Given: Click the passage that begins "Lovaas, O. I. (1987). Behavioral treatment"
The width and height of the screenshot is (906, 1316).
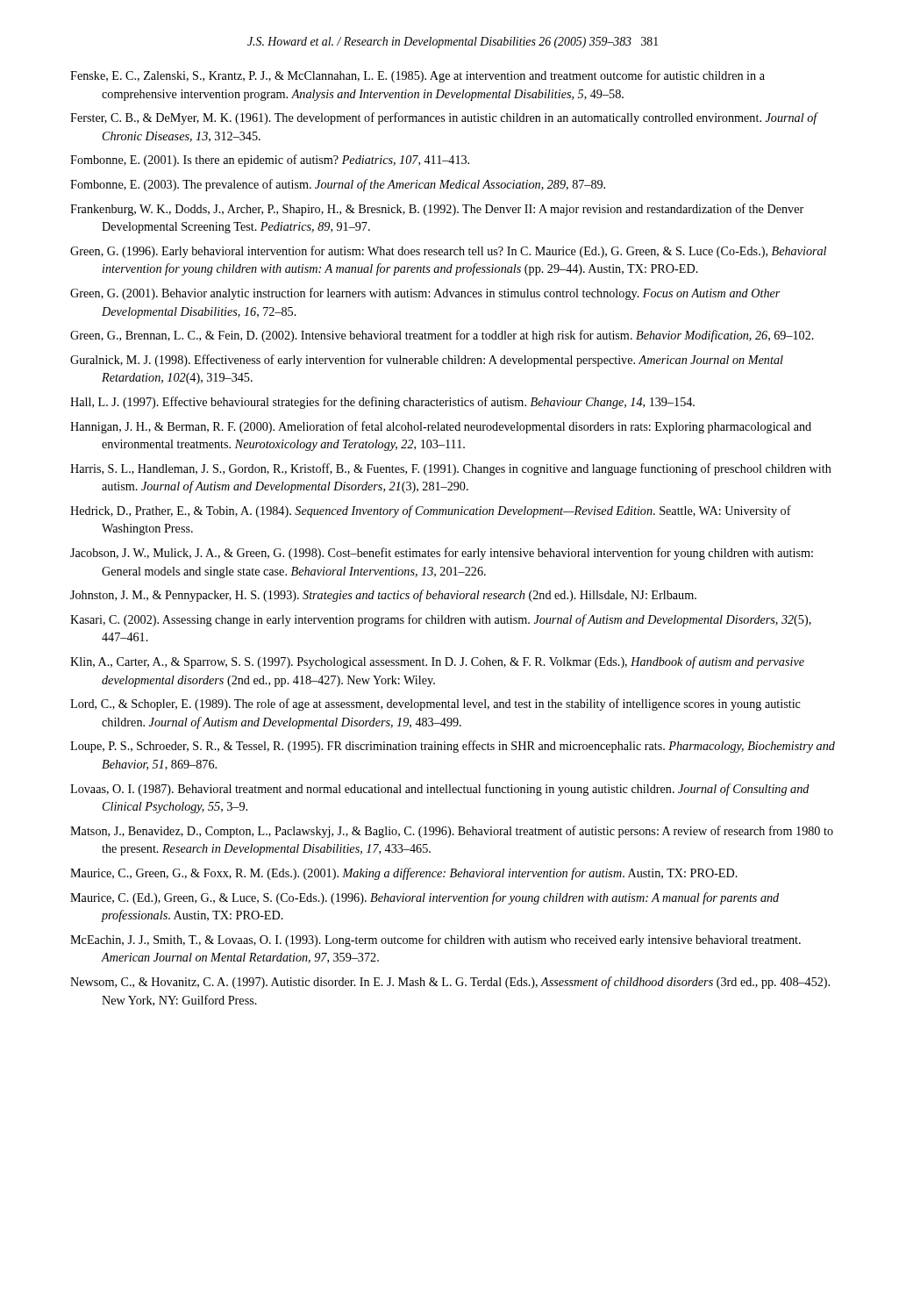Looking at the screenshot, I should click(440, 797).
